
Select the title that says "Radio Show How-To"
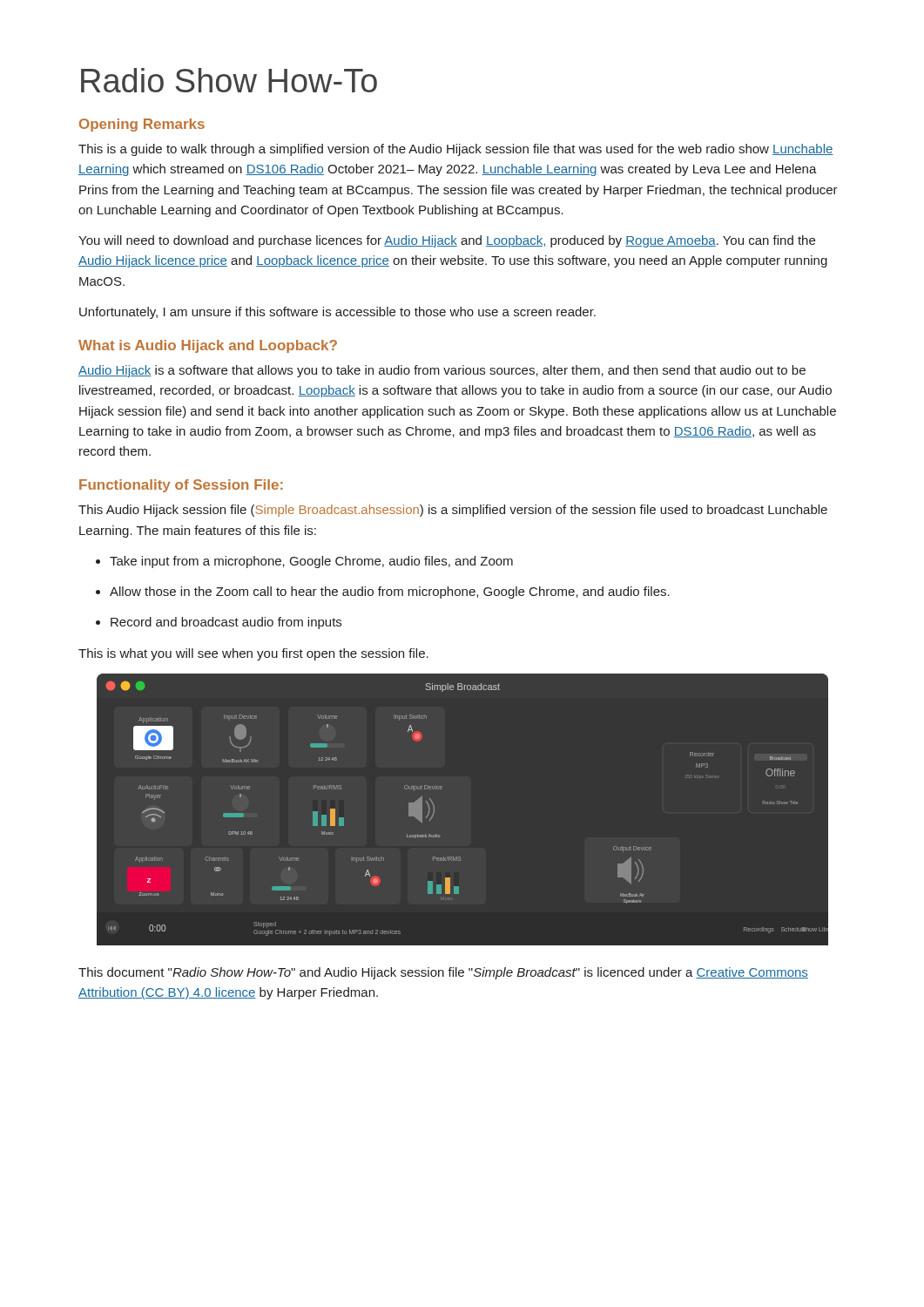pos(228,81)
